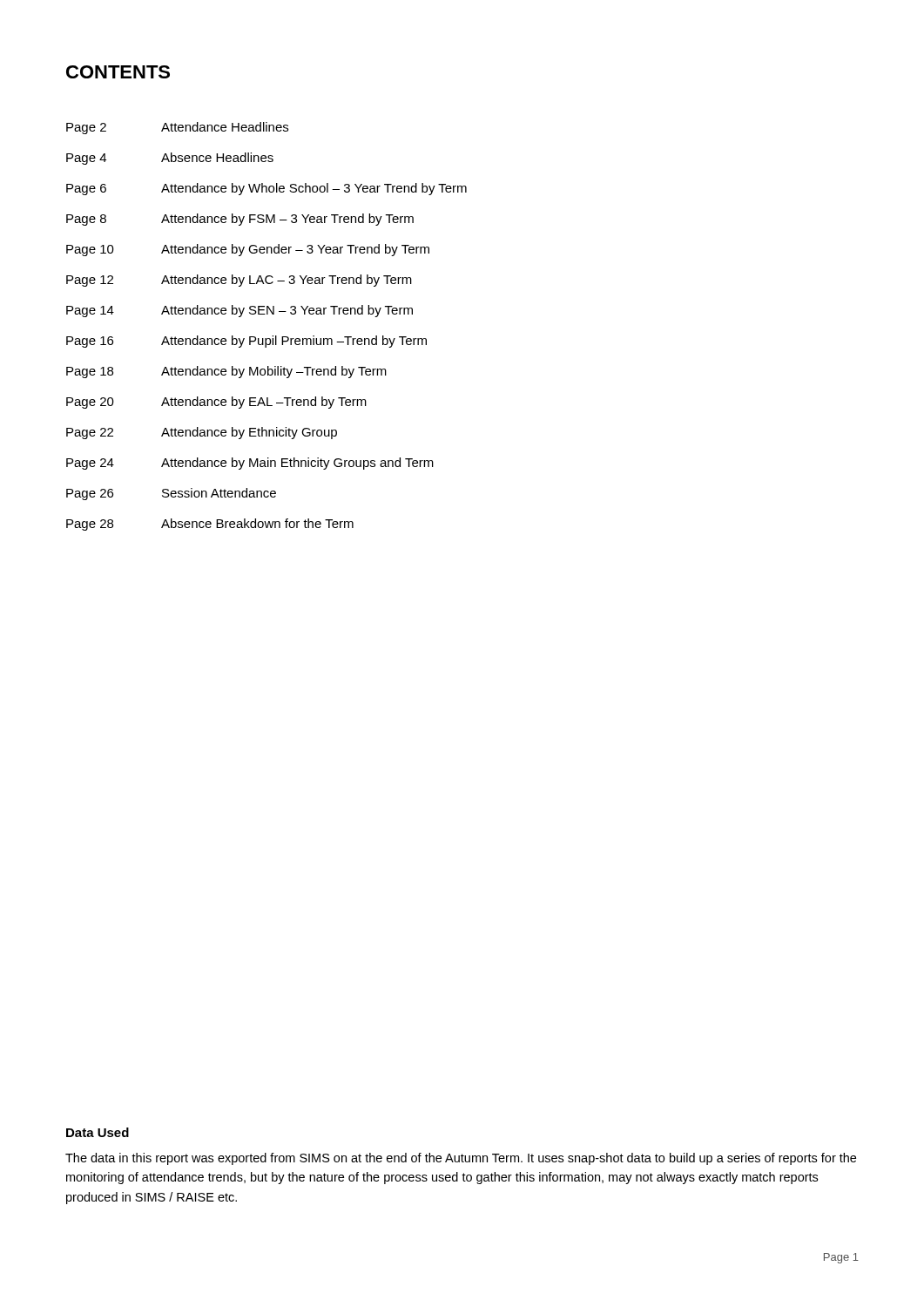Where does it say "Page 2 Attendance Headlines"?

tap(177, 128)
